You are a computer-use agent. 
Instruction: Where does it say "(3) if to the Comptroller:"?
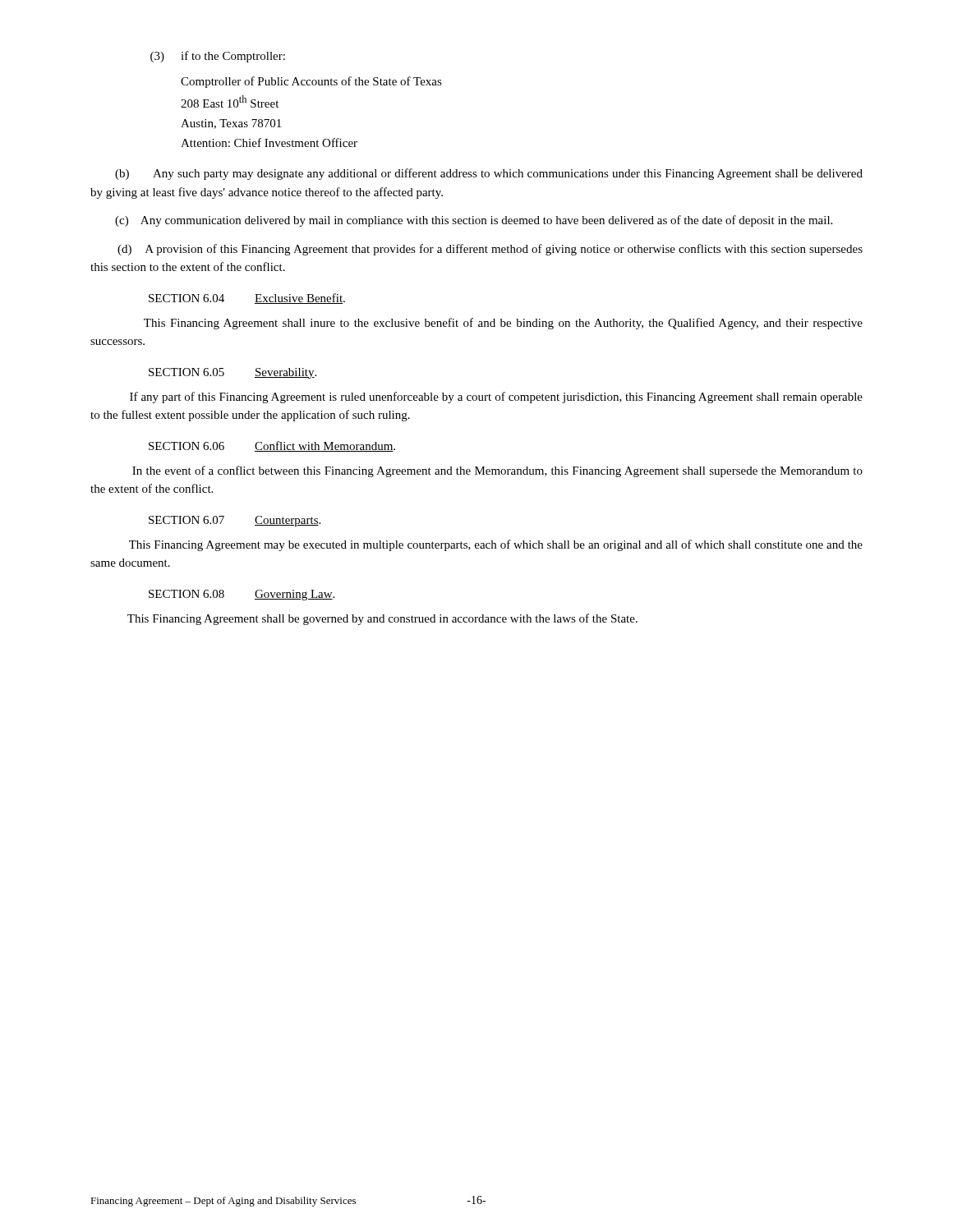coord(188,56)
